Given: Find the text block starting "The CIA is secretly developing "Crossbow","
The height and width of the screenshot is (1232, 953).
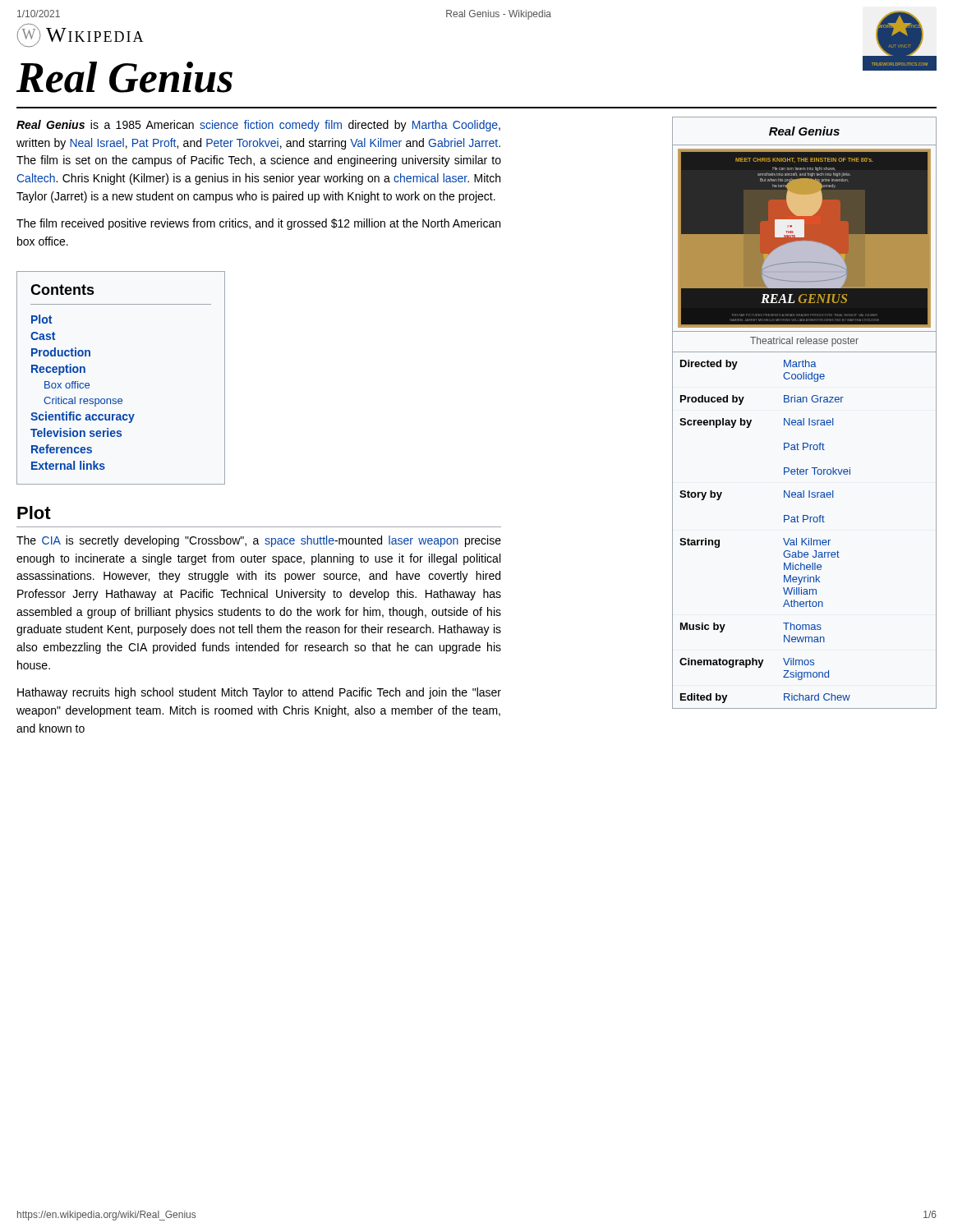Looking at the screenshot, I should 259,635.
